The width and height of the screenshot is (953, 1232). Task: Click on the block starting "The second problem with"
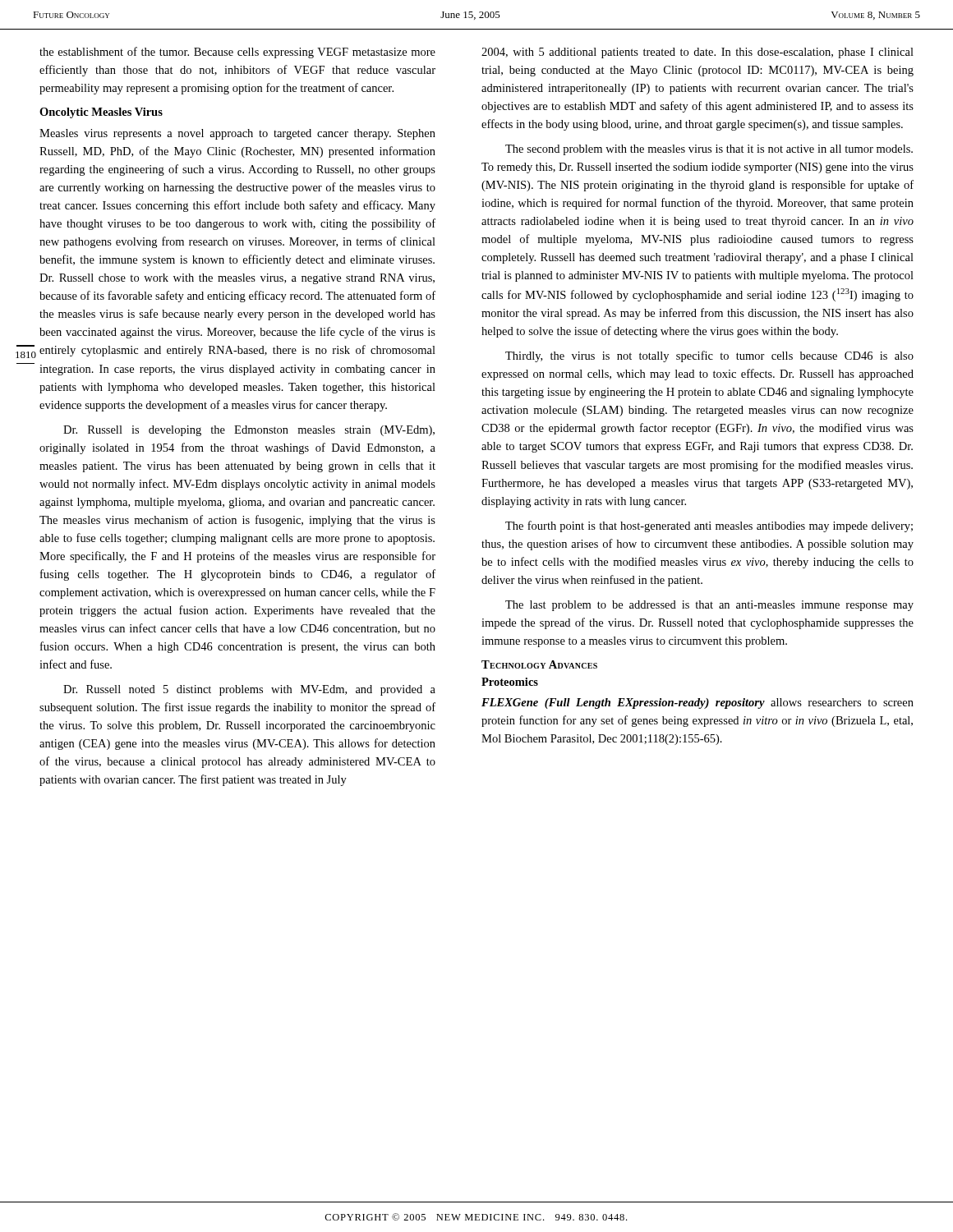pyautogui.click(x=698, y=240)
